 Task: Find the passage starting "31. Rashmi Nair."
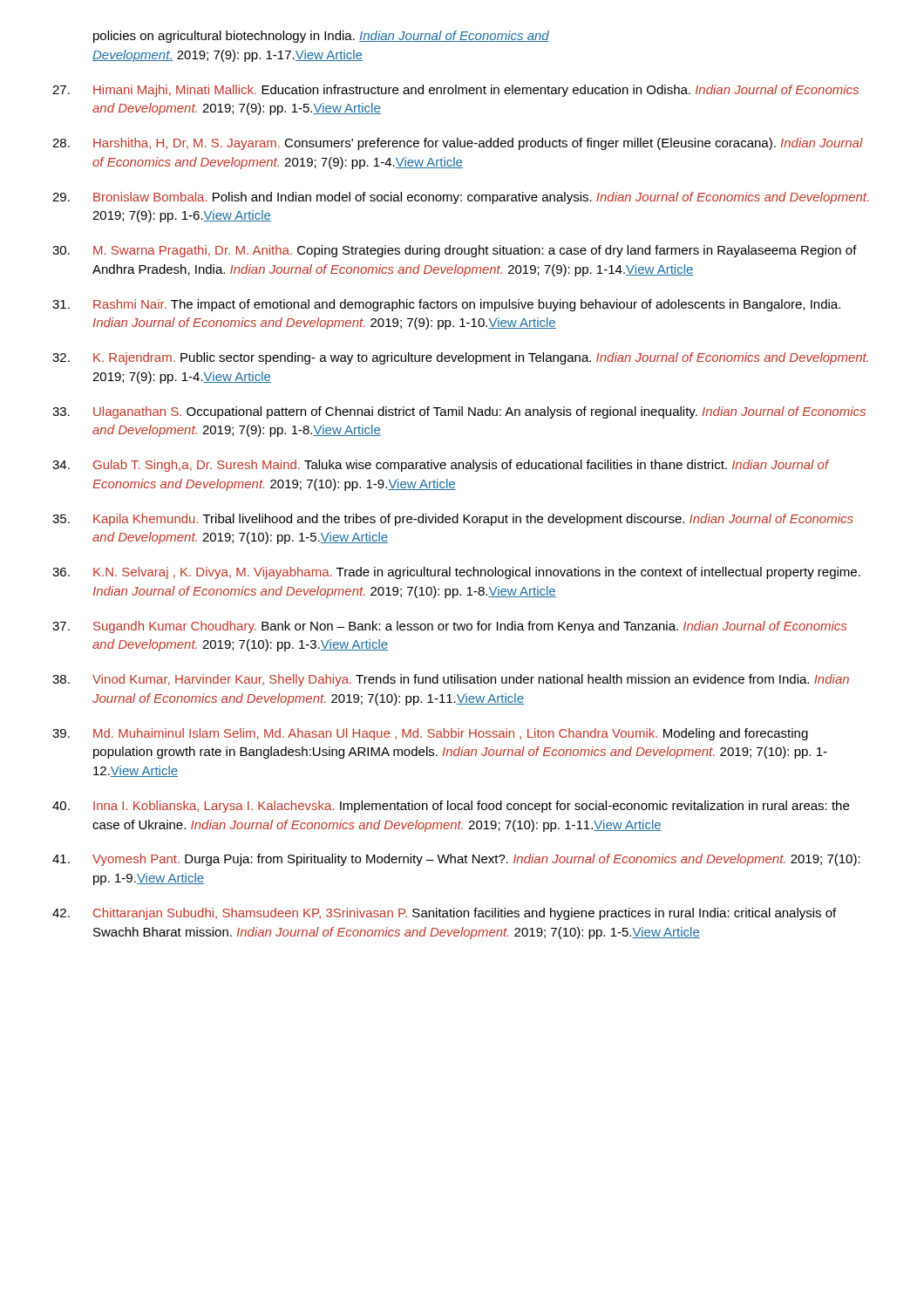(x=462, y=313)
